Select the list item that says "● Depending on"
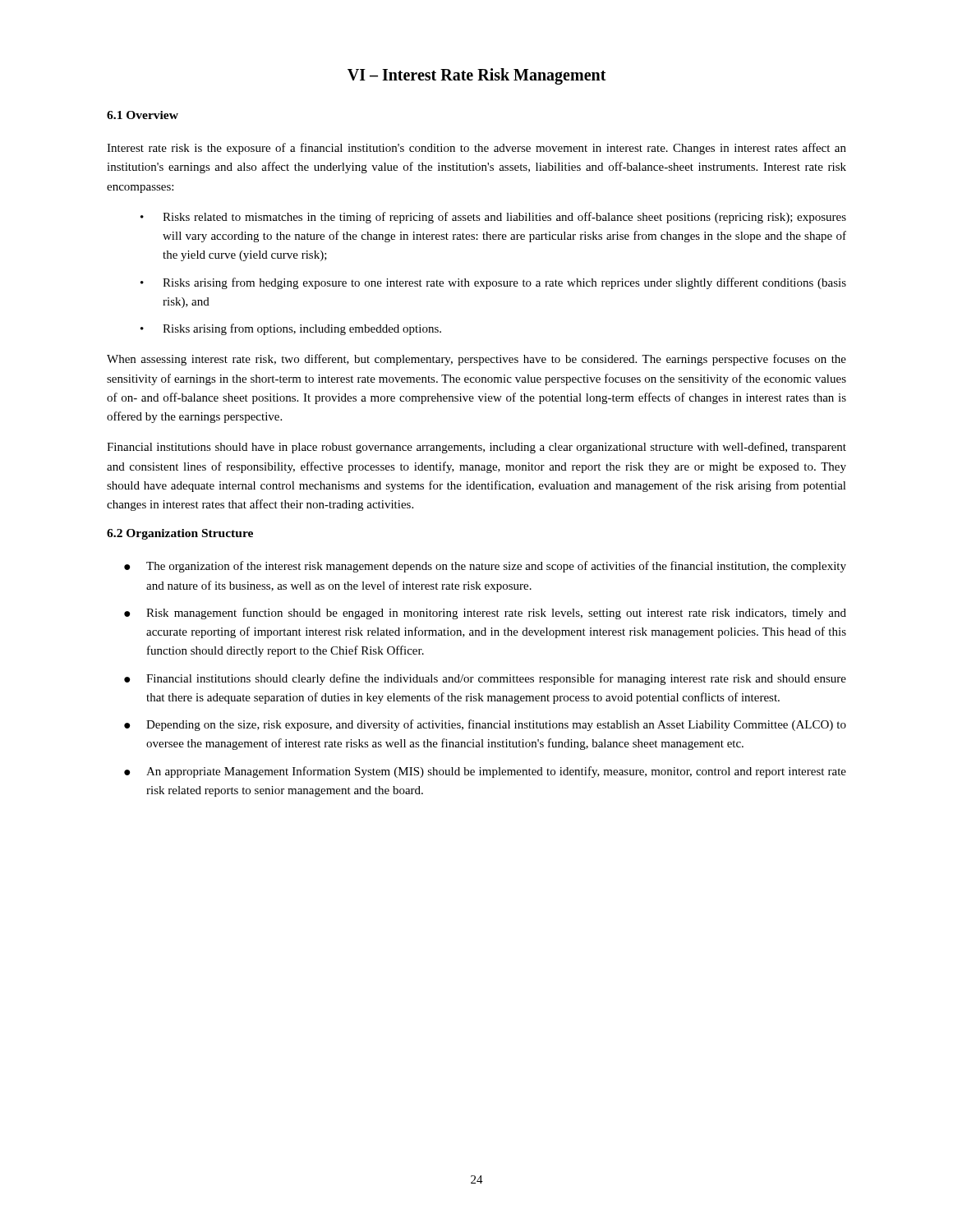Screen dimensions: 1232x953 [x=485, y=735]
